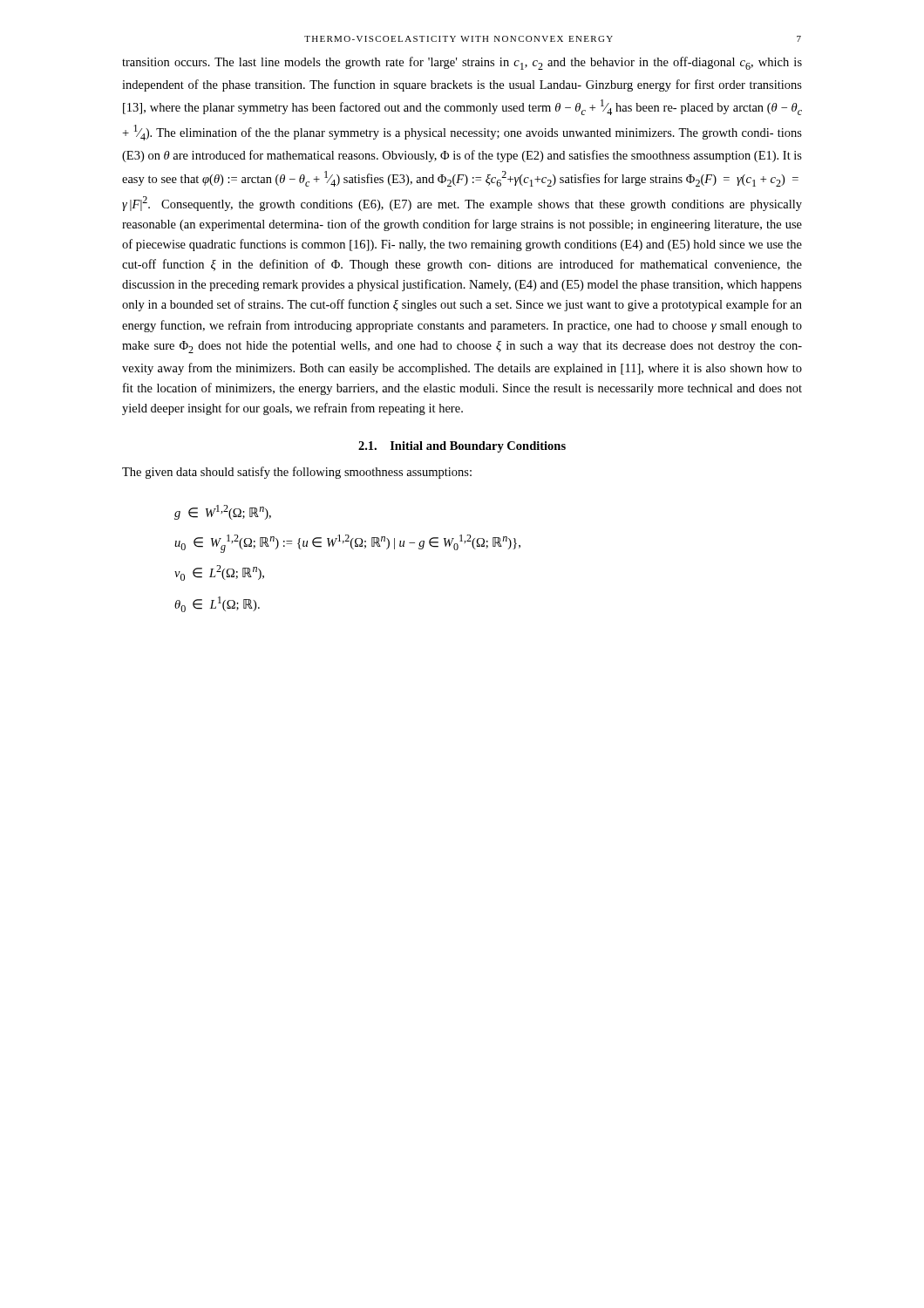The image size is (924, 1308).
Task: Find the text starting "2.1. Initial and Boundary Conditions"
Action: 462,445
